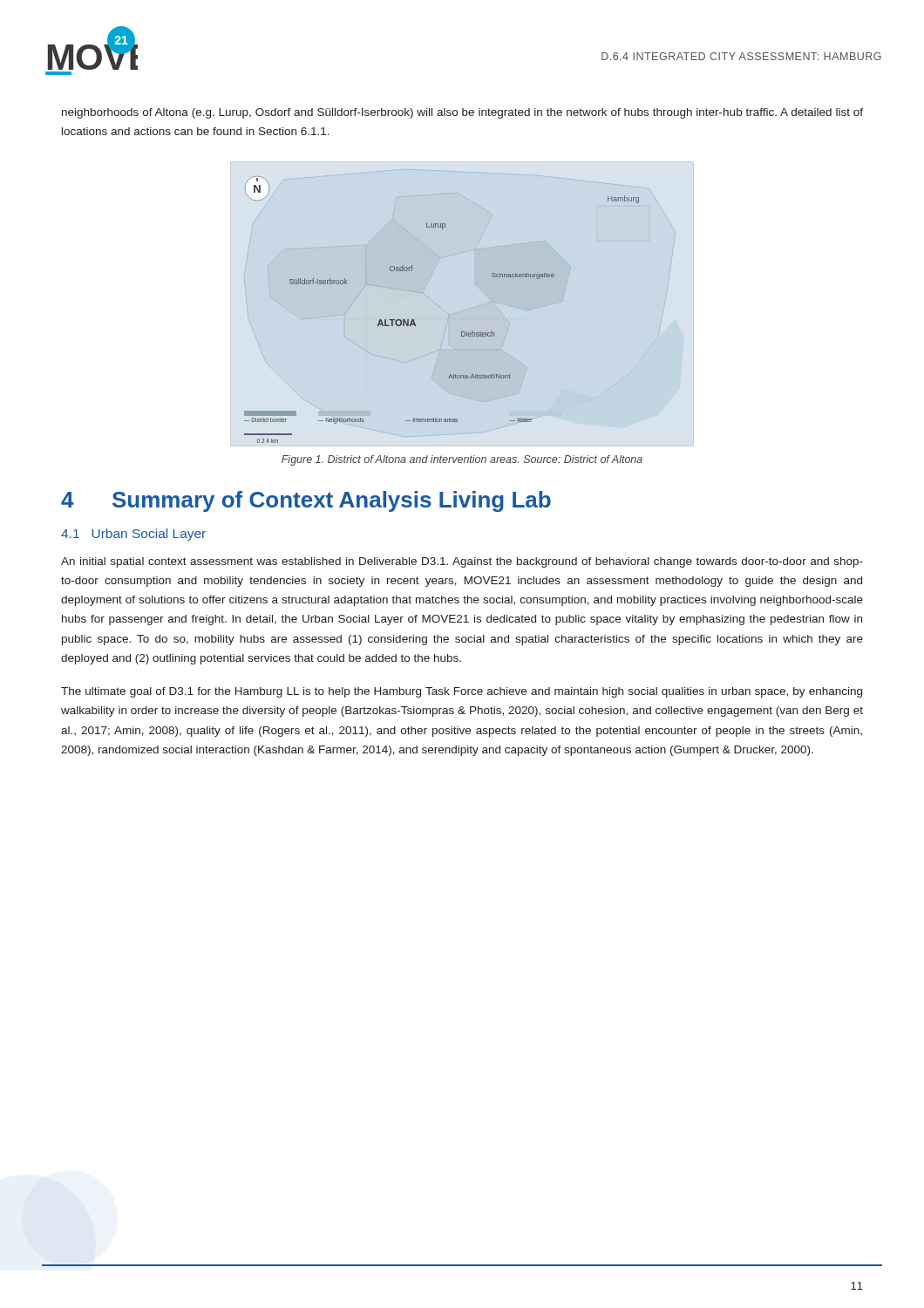Viewport: 924px width, 1308px height.
Task: Select the region starting "An initial spatial context"
Action: coord(462,609)
